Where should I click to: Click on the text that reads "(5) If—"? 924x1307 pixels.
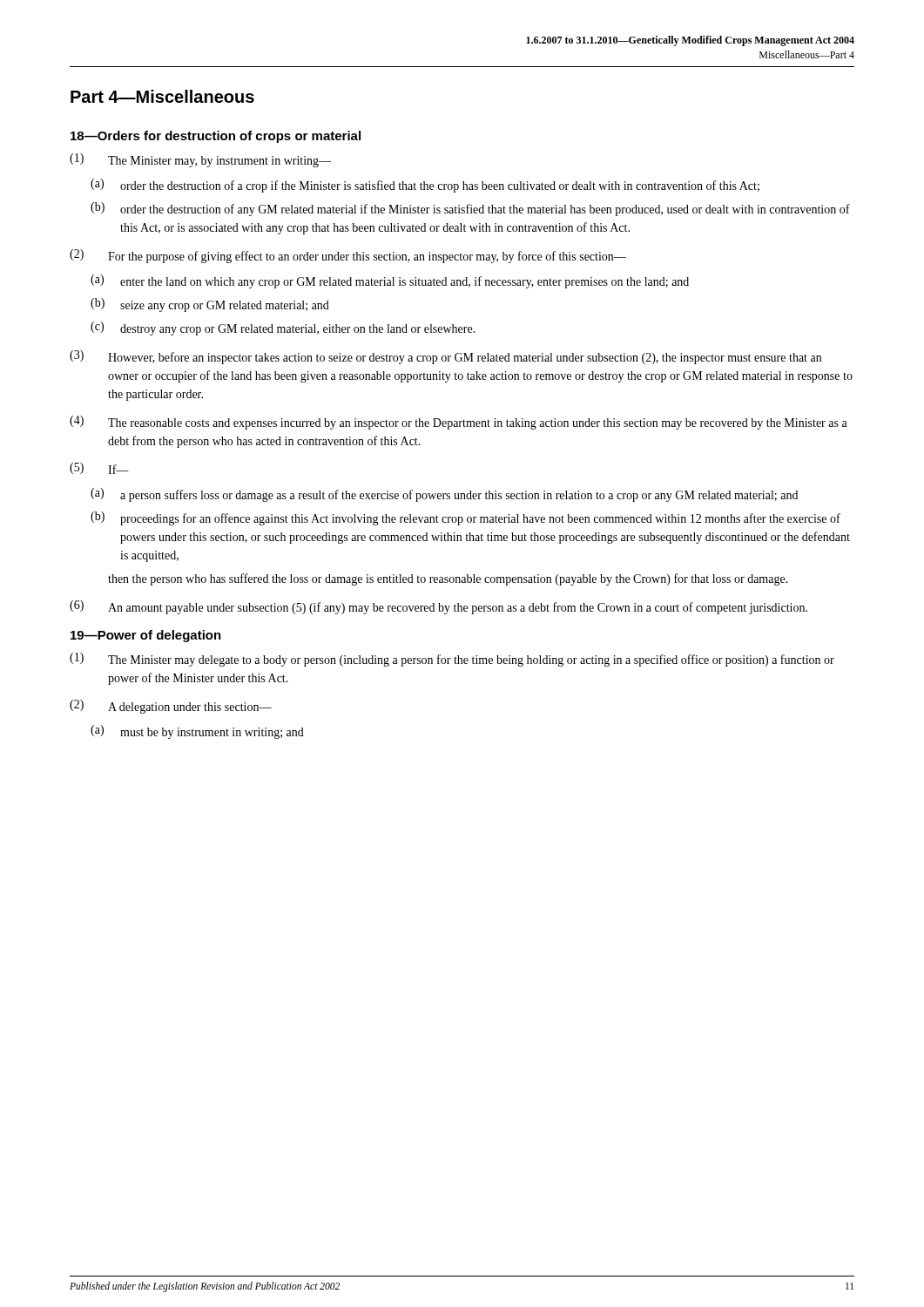(x=121, y=471)
